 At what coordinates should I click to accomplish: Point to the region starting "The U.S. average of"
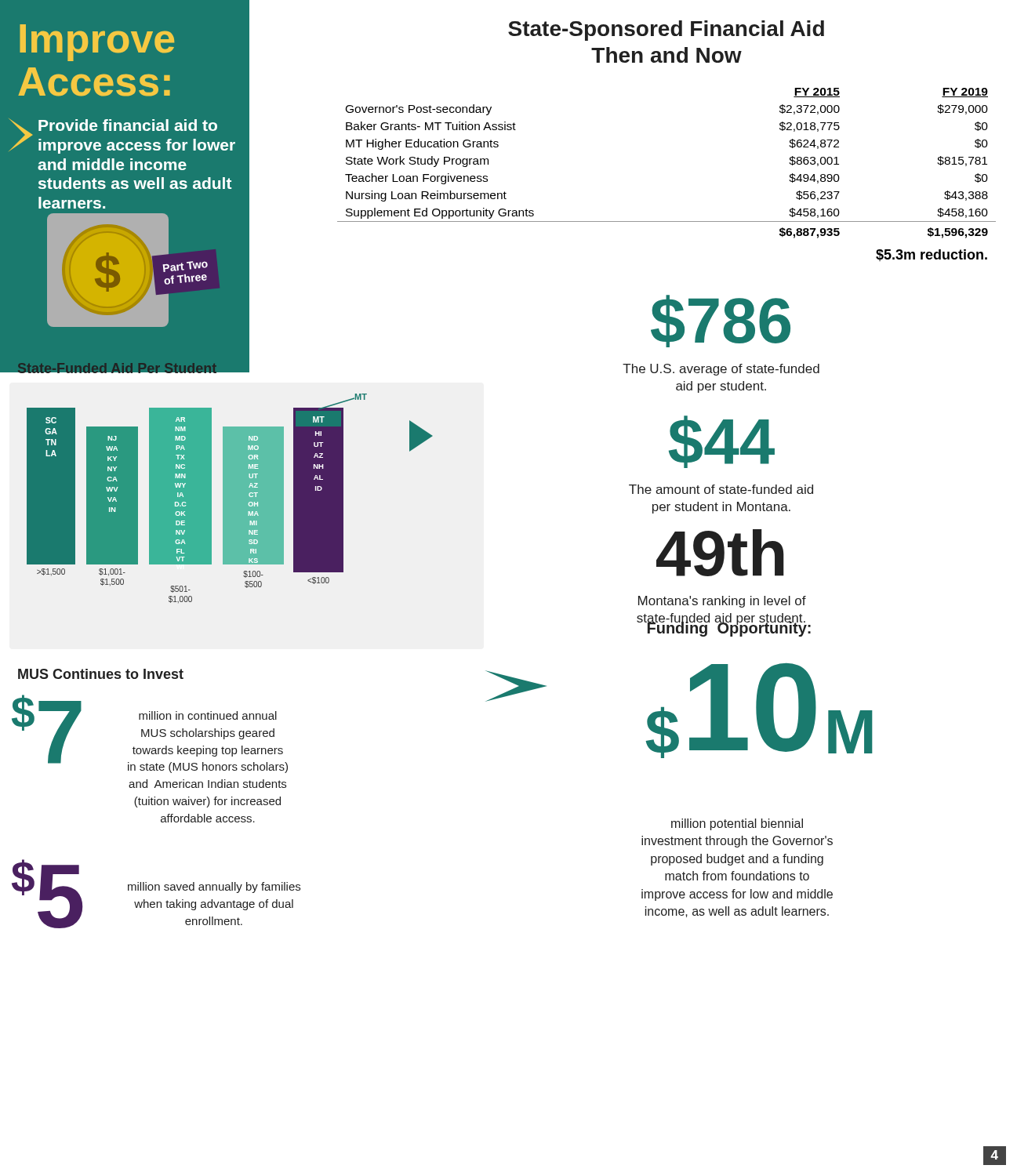click(x=721, y=377)
